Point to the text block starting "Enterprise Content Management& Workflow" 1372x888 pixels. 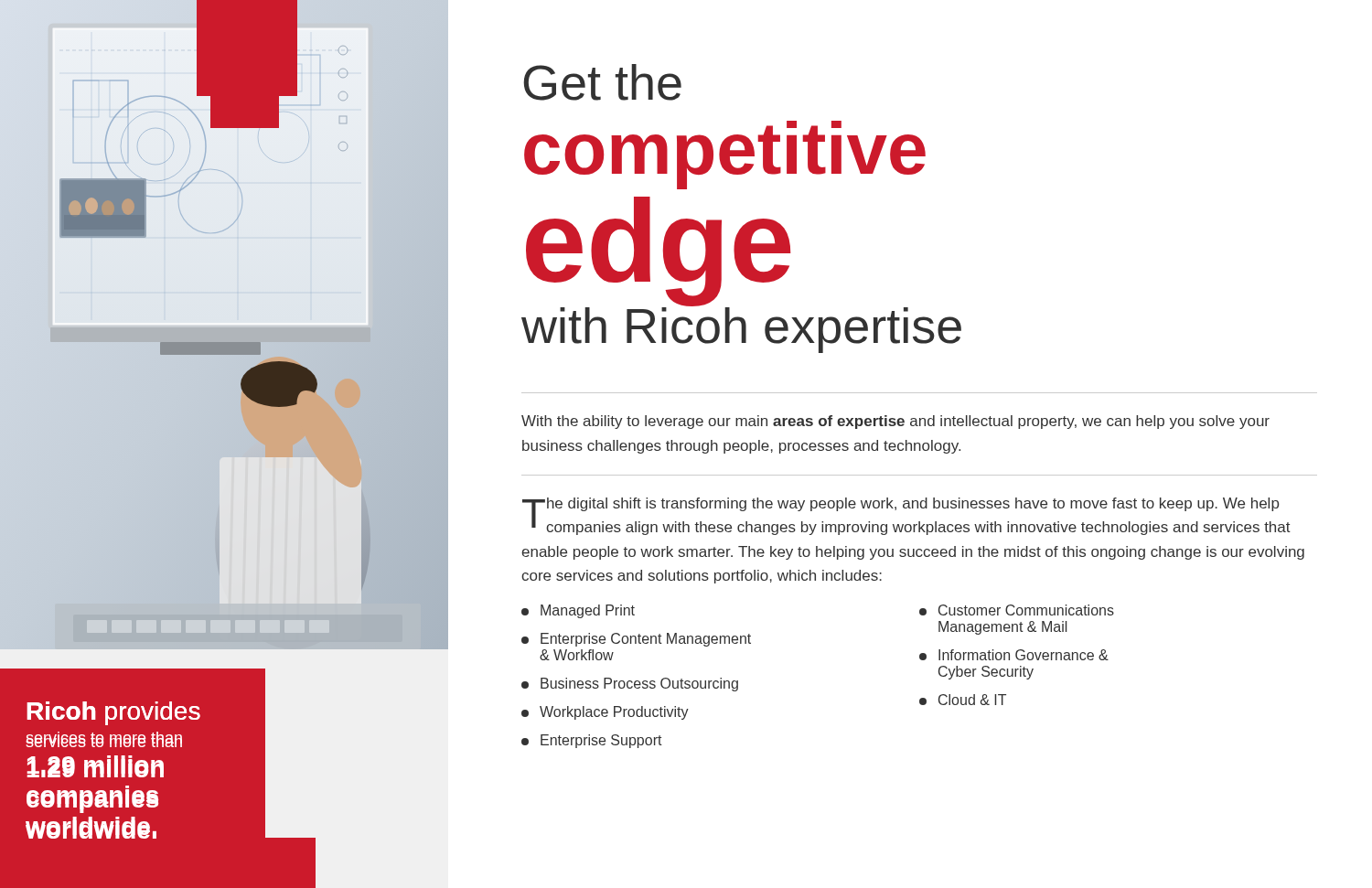[x=636, y=648]
